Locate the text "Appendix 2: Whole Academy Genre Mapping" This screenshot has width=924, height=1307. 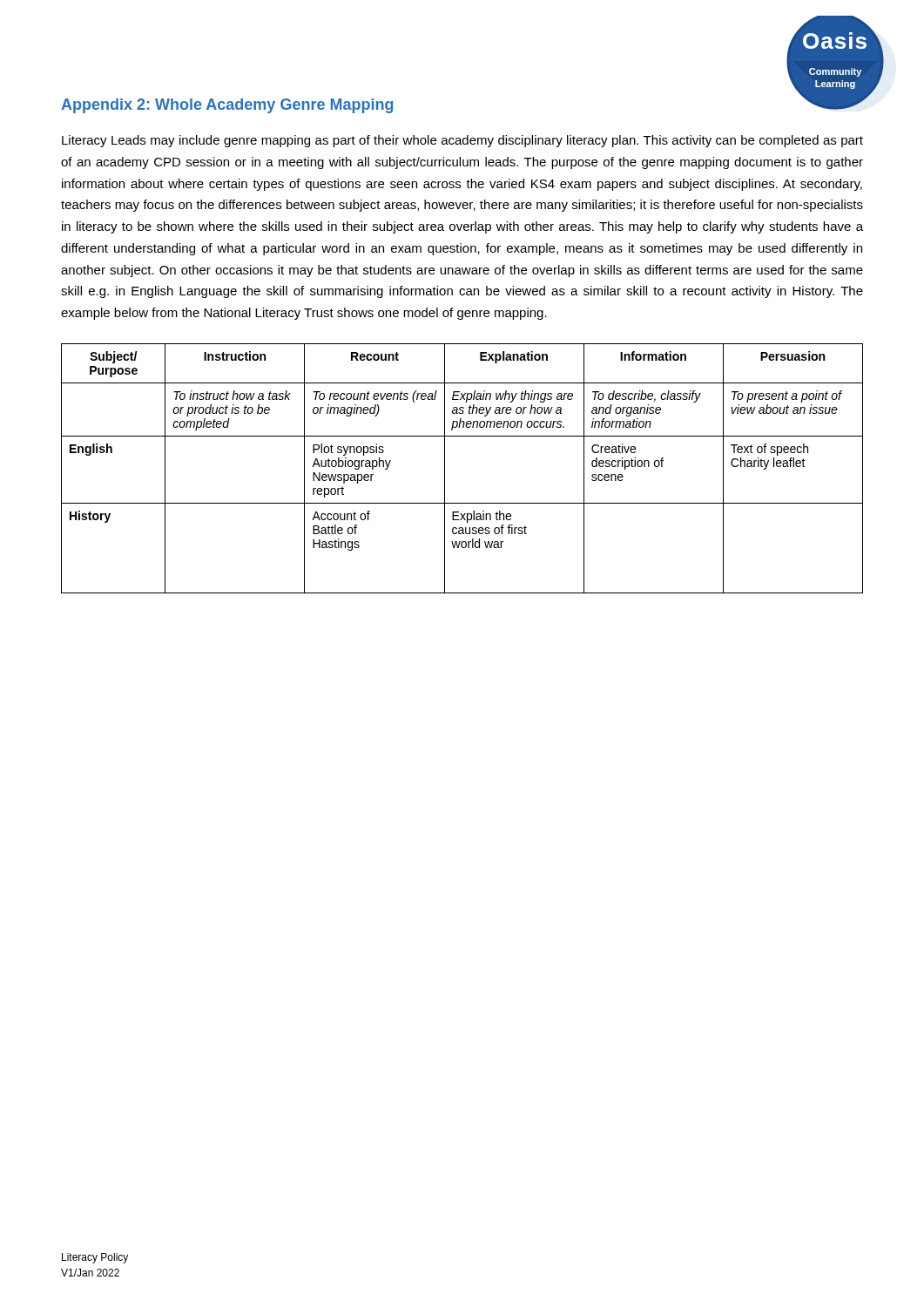pos(227,105)
